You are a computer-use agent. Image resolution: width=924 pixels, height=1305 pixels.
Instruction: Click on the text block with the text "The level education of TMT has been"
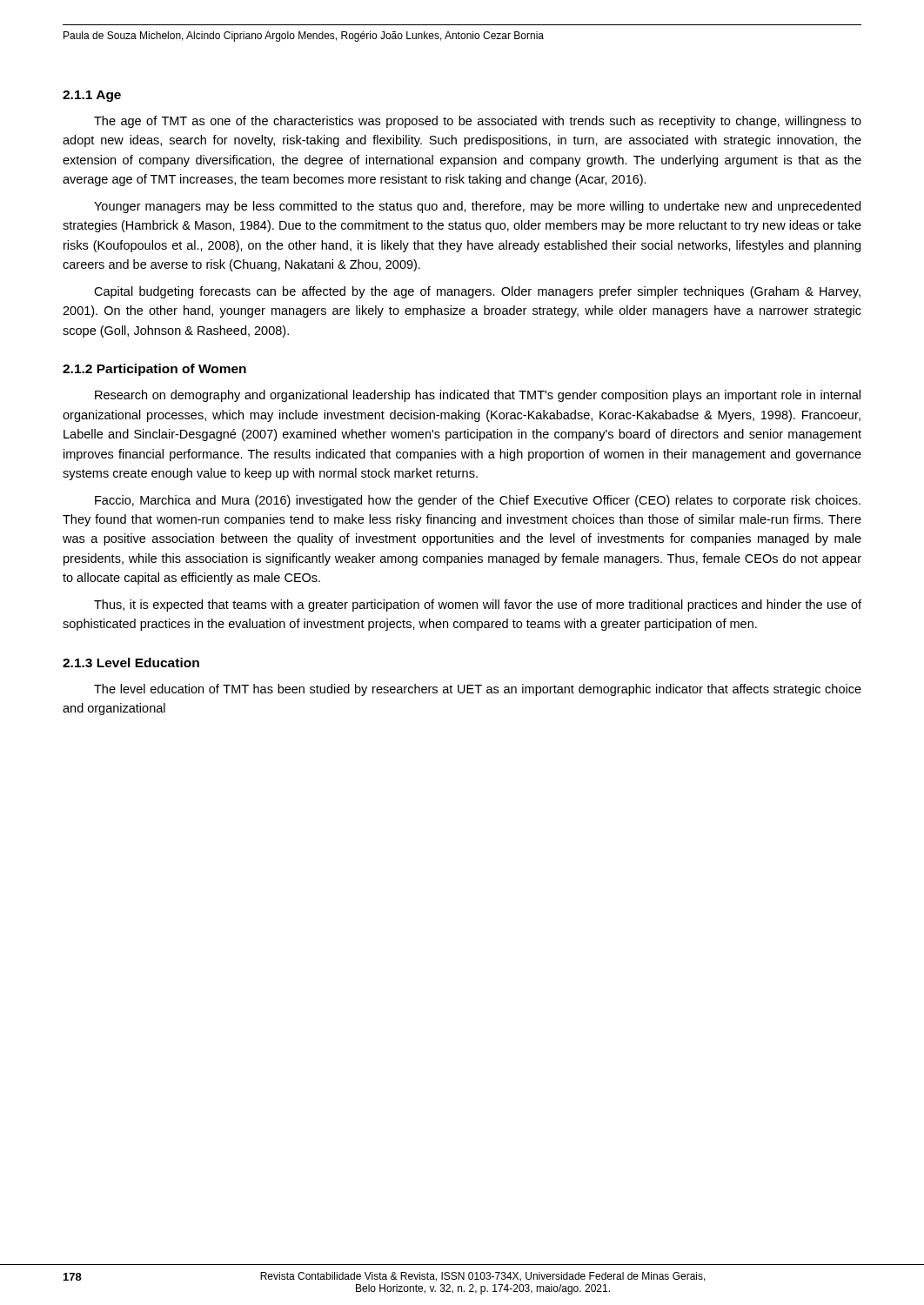pos(462,699)
